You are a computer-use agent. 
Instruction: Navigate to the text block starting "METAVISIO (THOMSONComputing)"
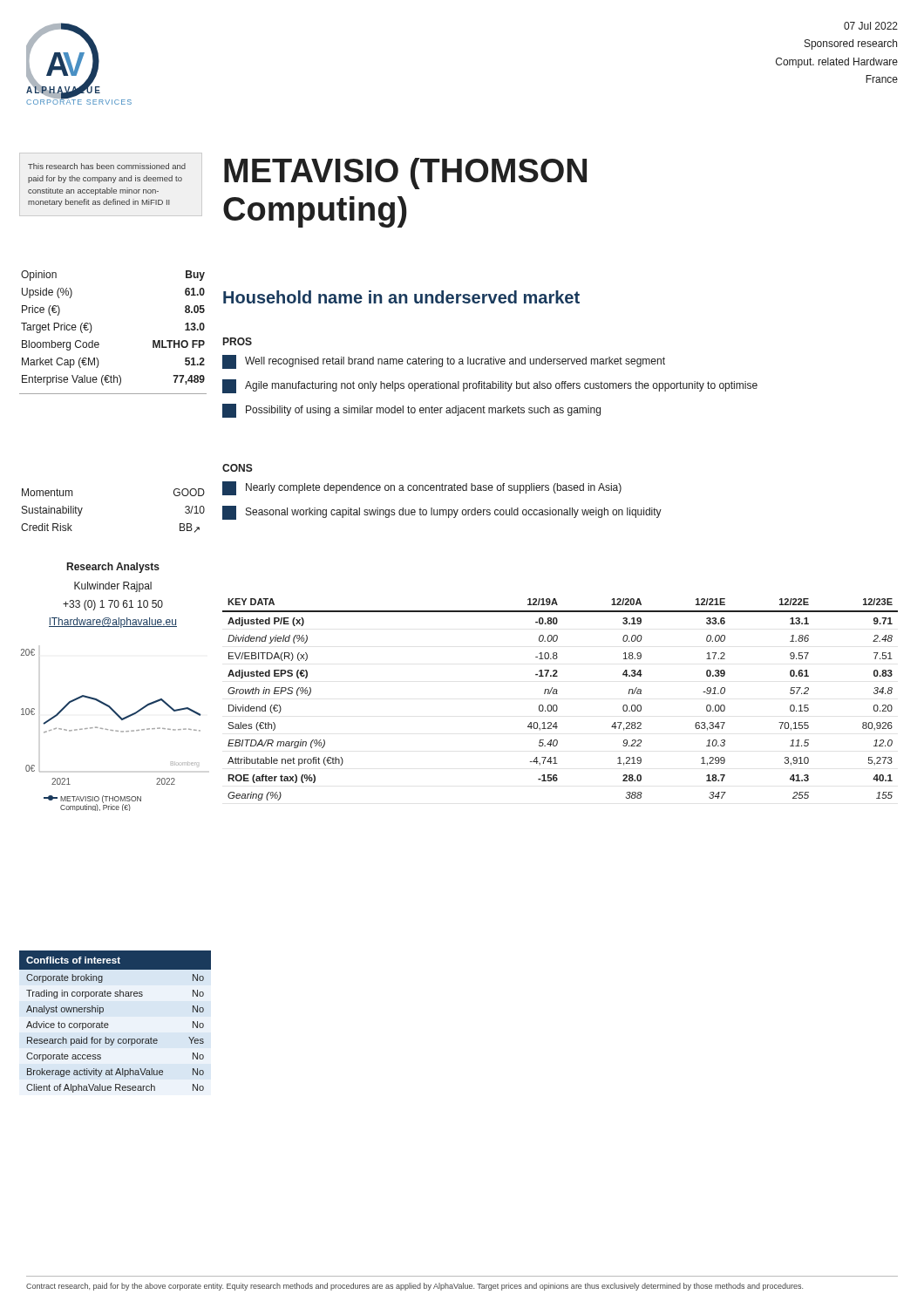[x=406, y=190]
